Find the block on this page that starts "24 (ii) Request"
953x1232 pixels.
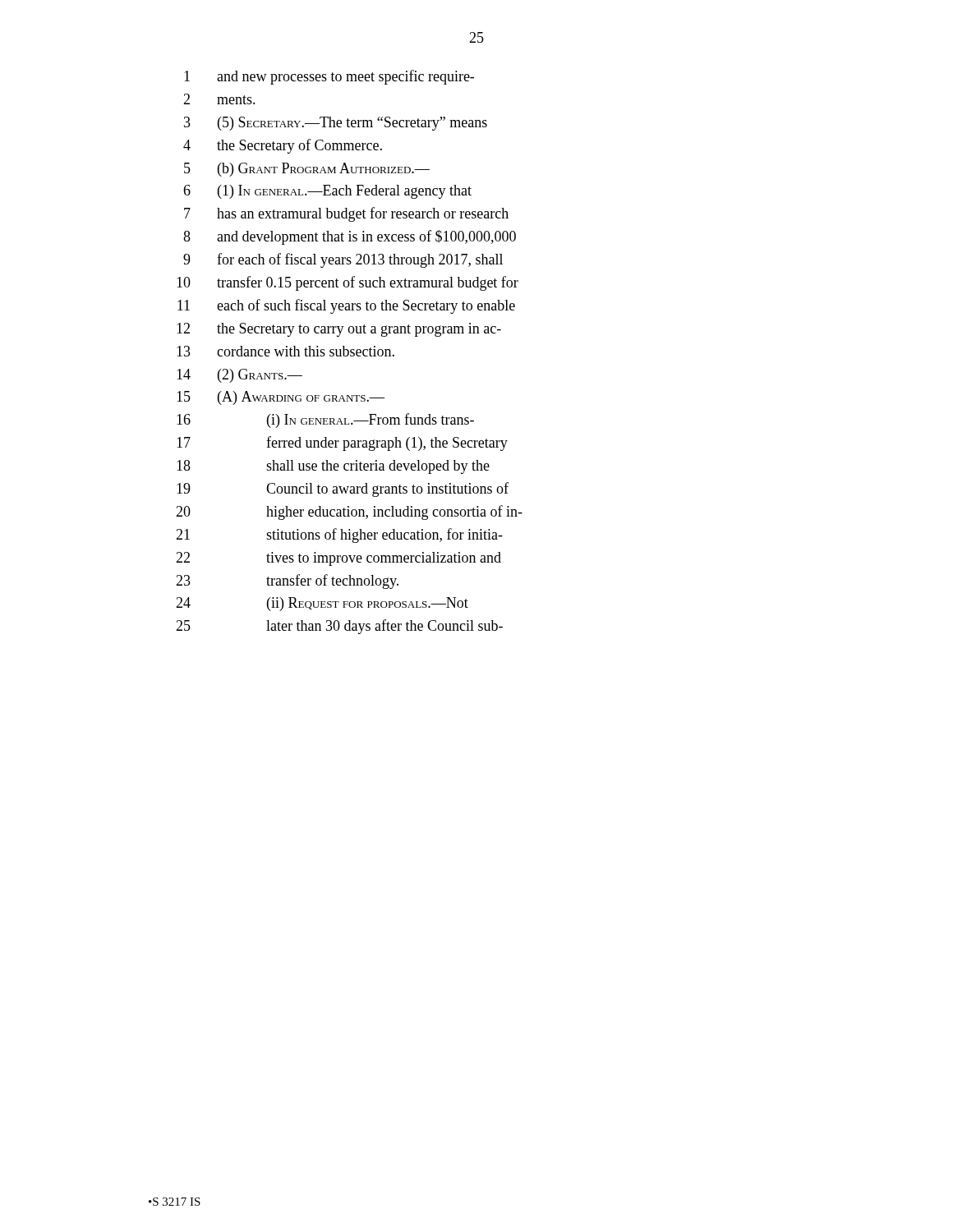tap(322, 604)
